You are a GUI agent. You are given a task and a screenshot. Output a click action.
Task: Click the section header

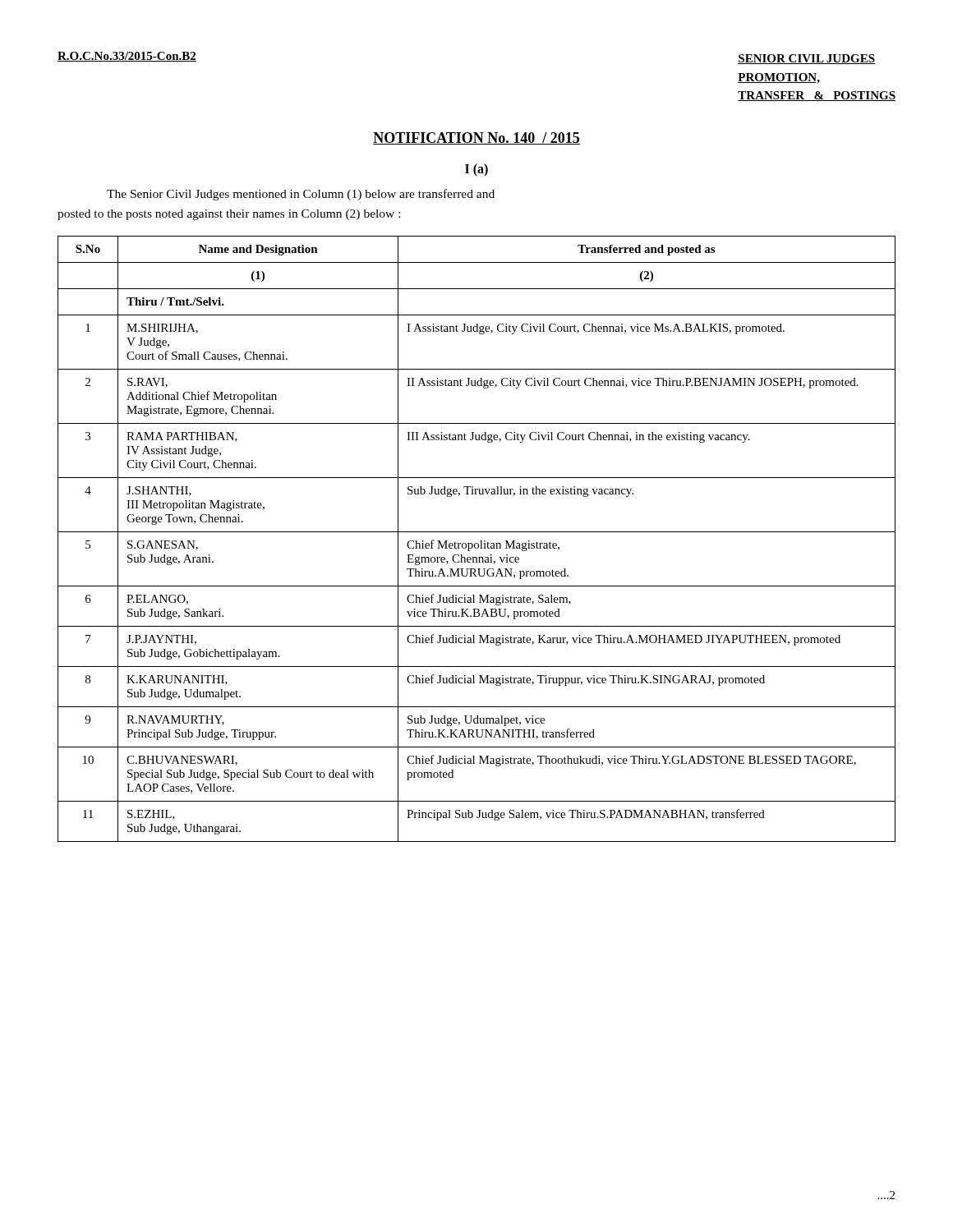click(x=476, y=168)
